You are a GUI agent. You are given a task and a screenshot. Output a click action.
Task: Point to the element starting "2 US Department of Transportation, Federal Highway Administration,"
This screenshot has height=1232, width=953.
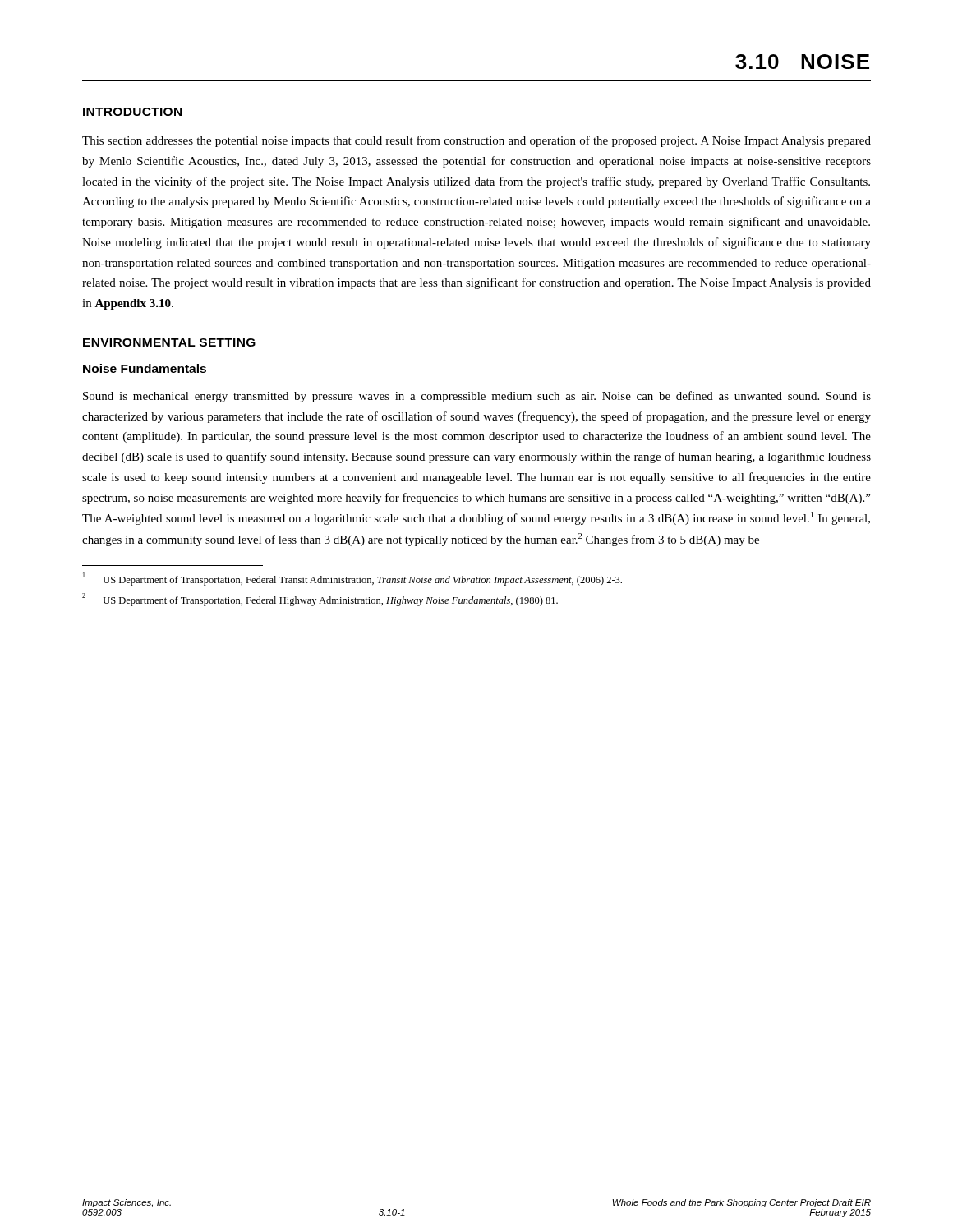(x=320, y=600)
